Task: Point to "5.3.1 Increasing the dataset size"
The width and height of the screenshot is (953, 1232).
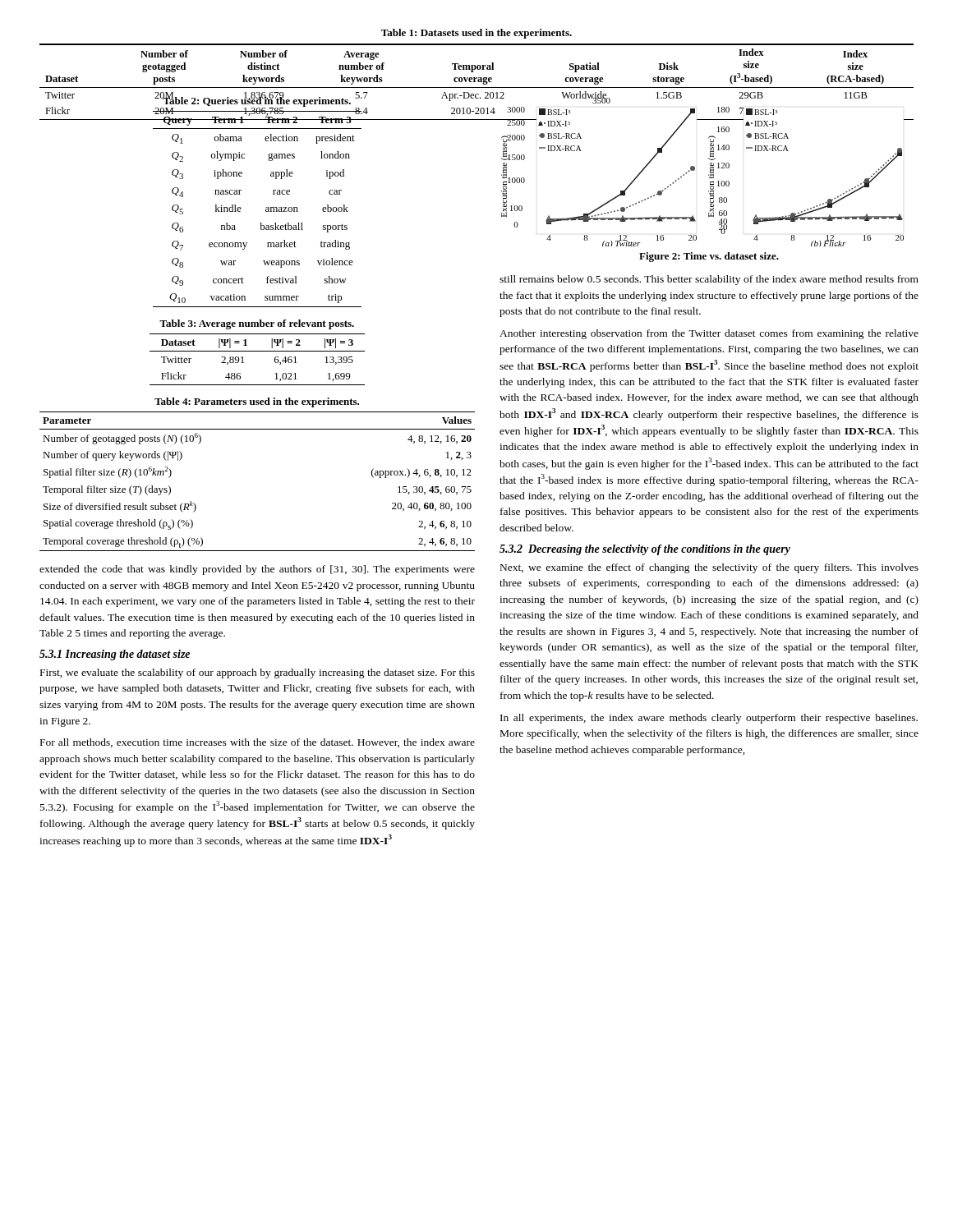Action: (115, 654)
